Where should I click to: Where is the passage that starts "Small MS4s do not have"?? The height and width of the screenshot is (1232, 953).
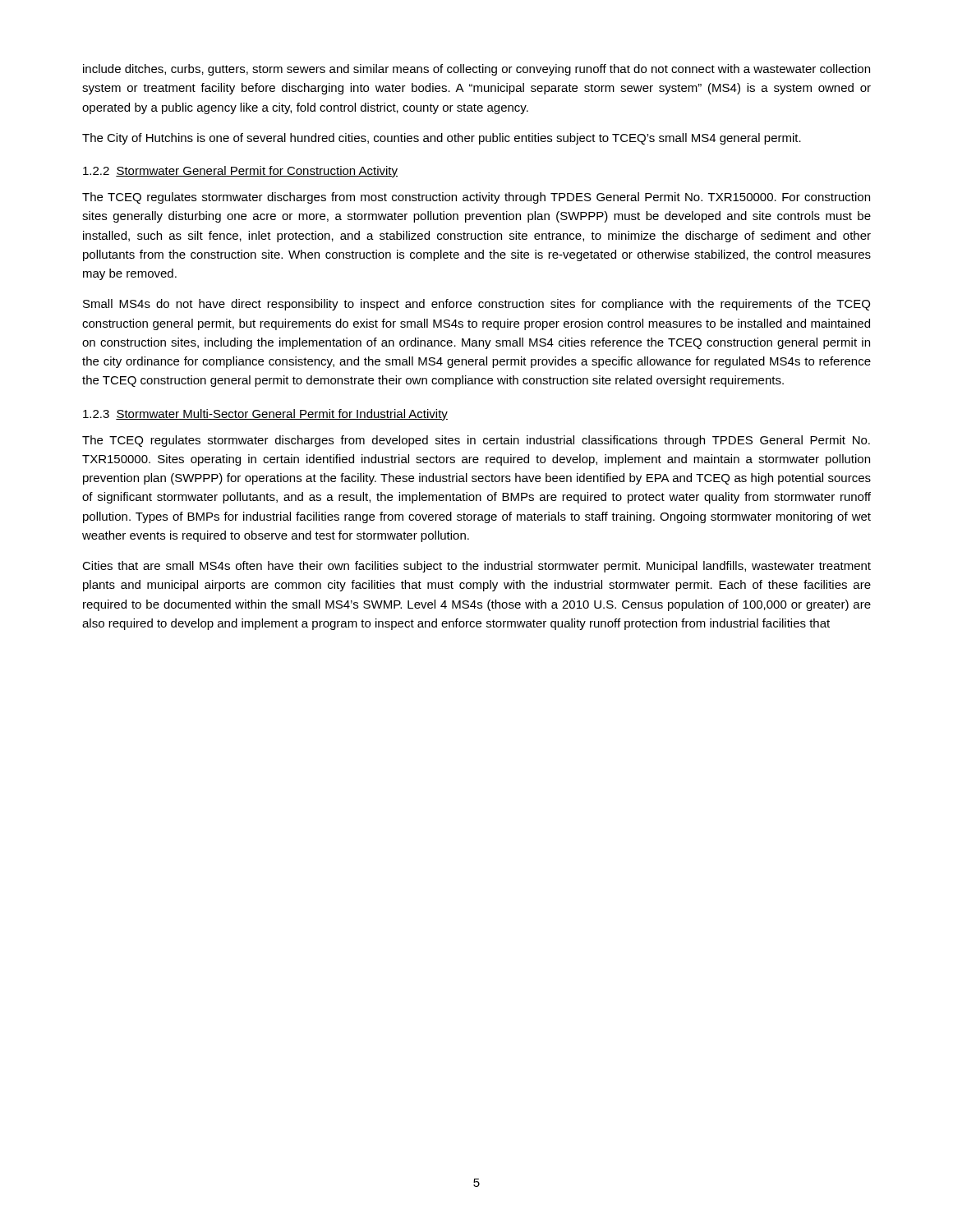pyautogui.click(x=476, y=342)
